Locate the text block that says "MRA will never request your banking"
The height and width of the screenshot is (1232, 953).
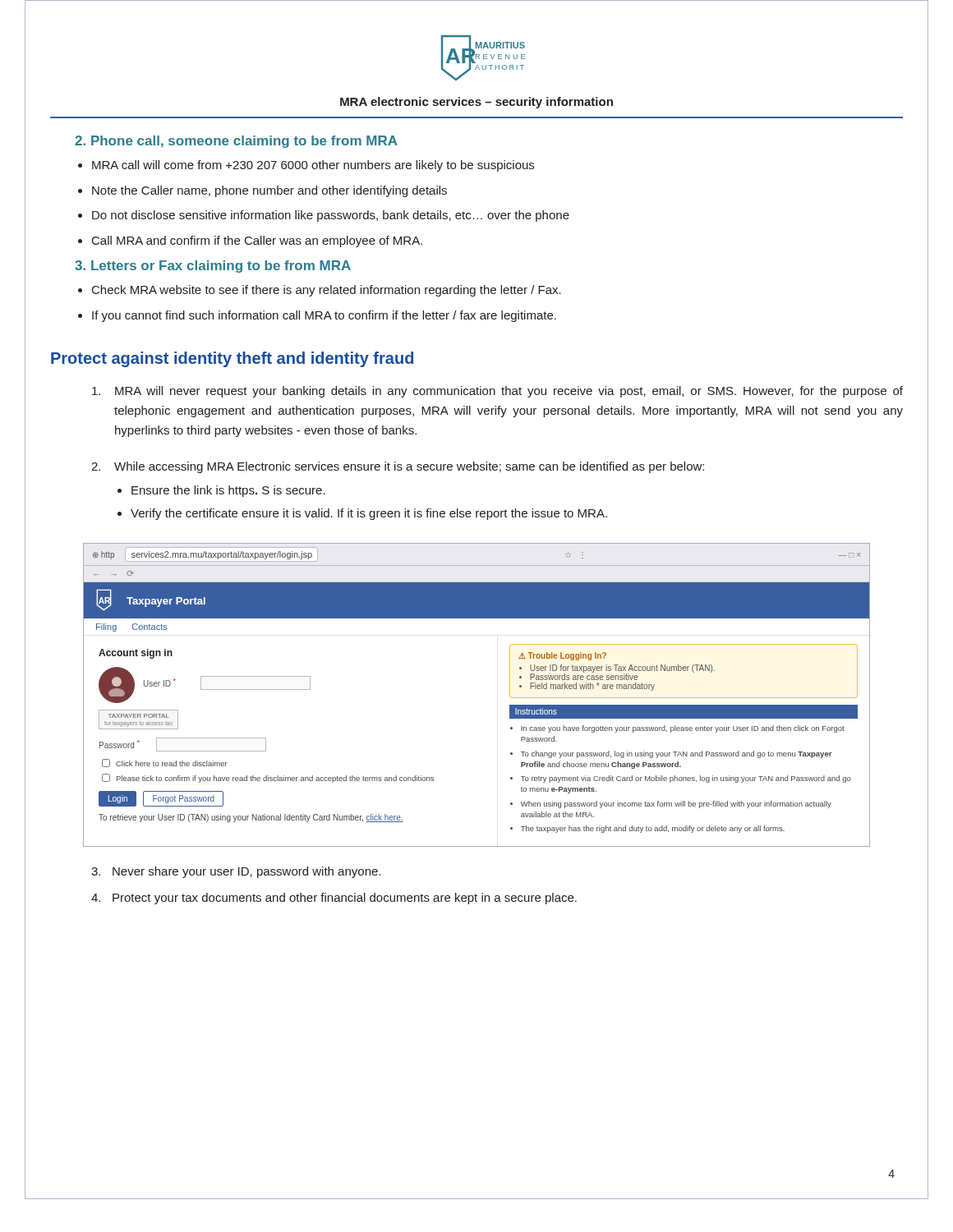[497, 411]
